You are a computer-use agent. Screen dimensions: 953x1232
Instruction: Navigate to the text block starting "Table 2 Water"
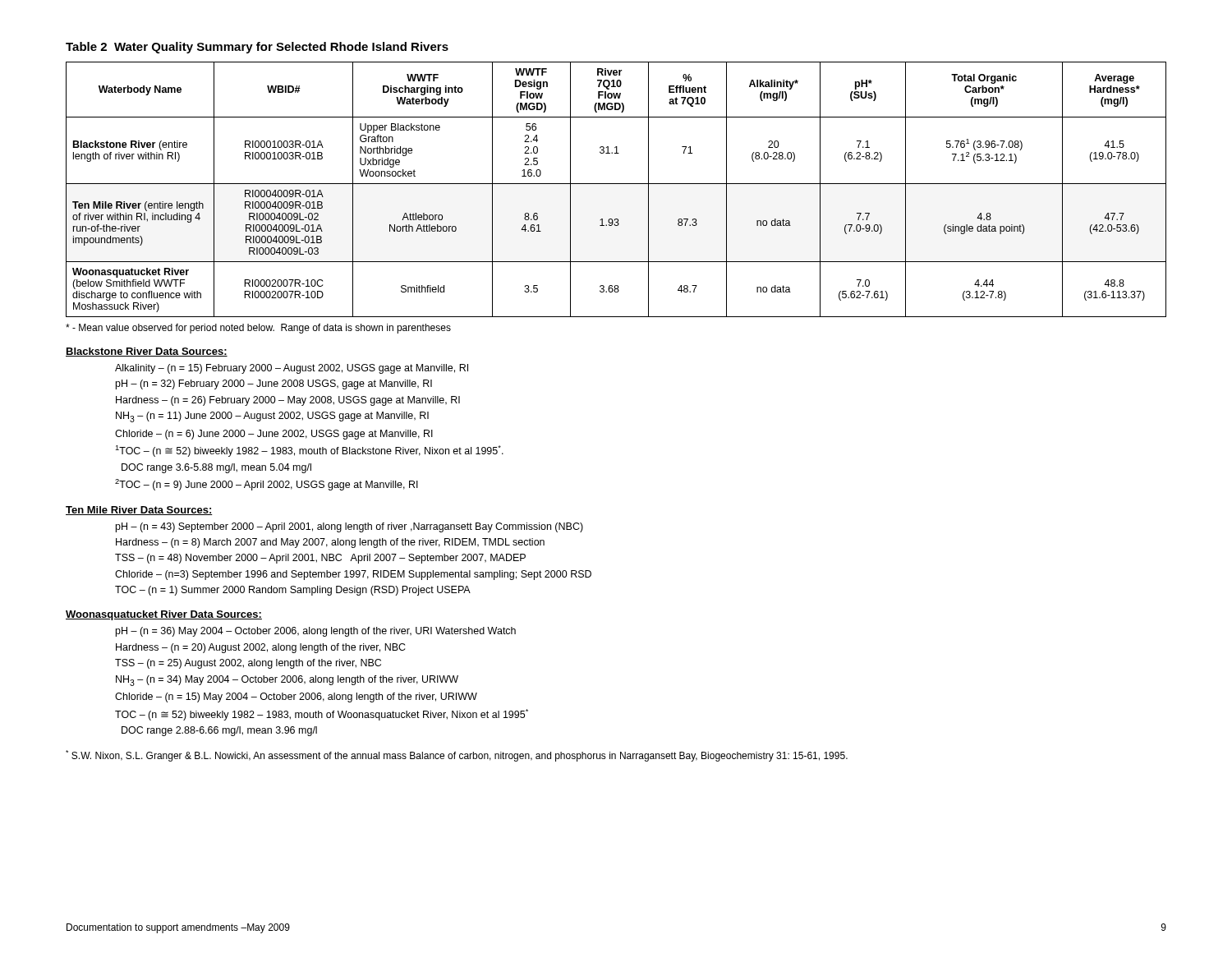tap(257, 46)
